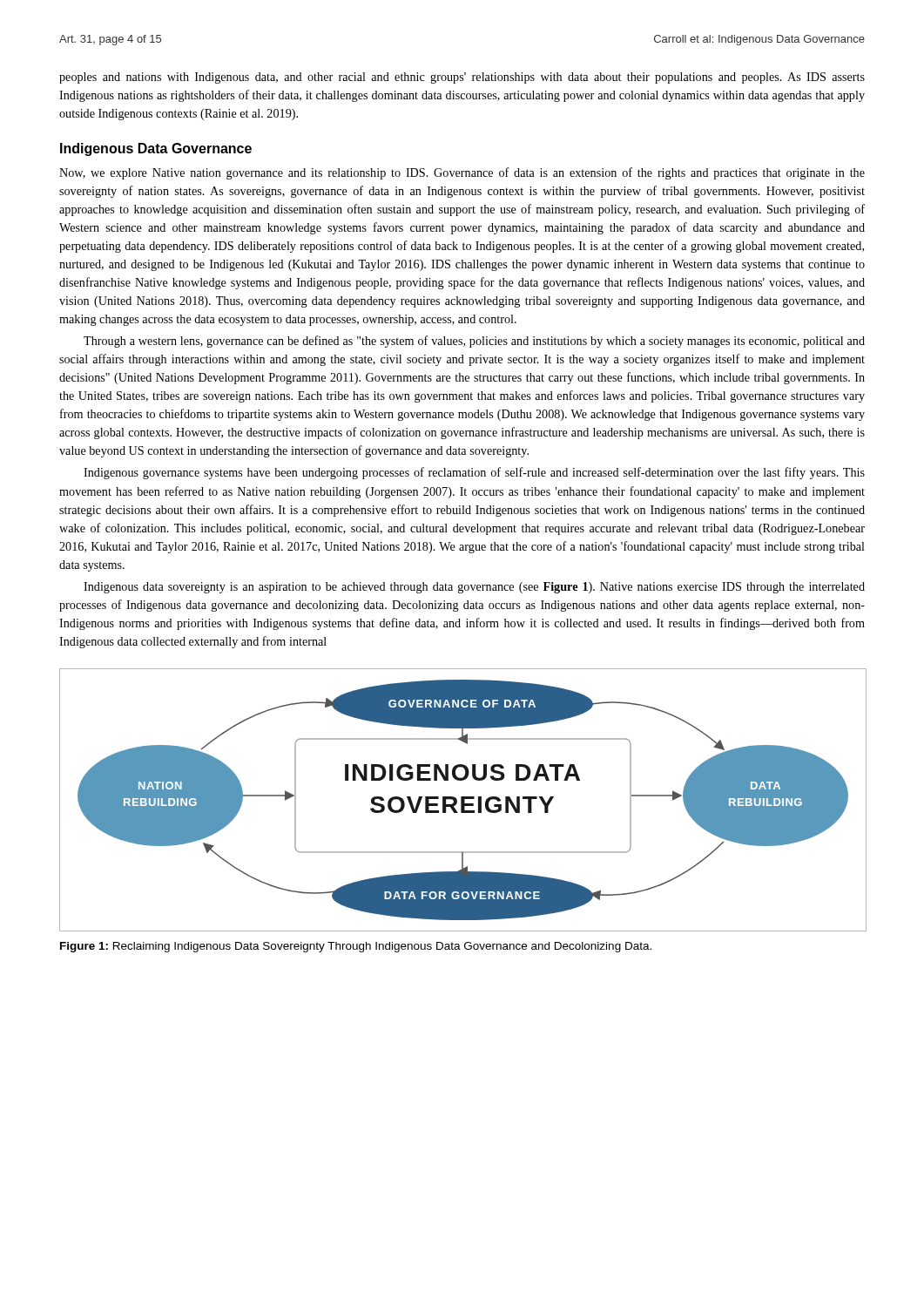Locate the infographic
Image resolution: width=924 pixels, height=1307 pixels.
pos(462,800)
